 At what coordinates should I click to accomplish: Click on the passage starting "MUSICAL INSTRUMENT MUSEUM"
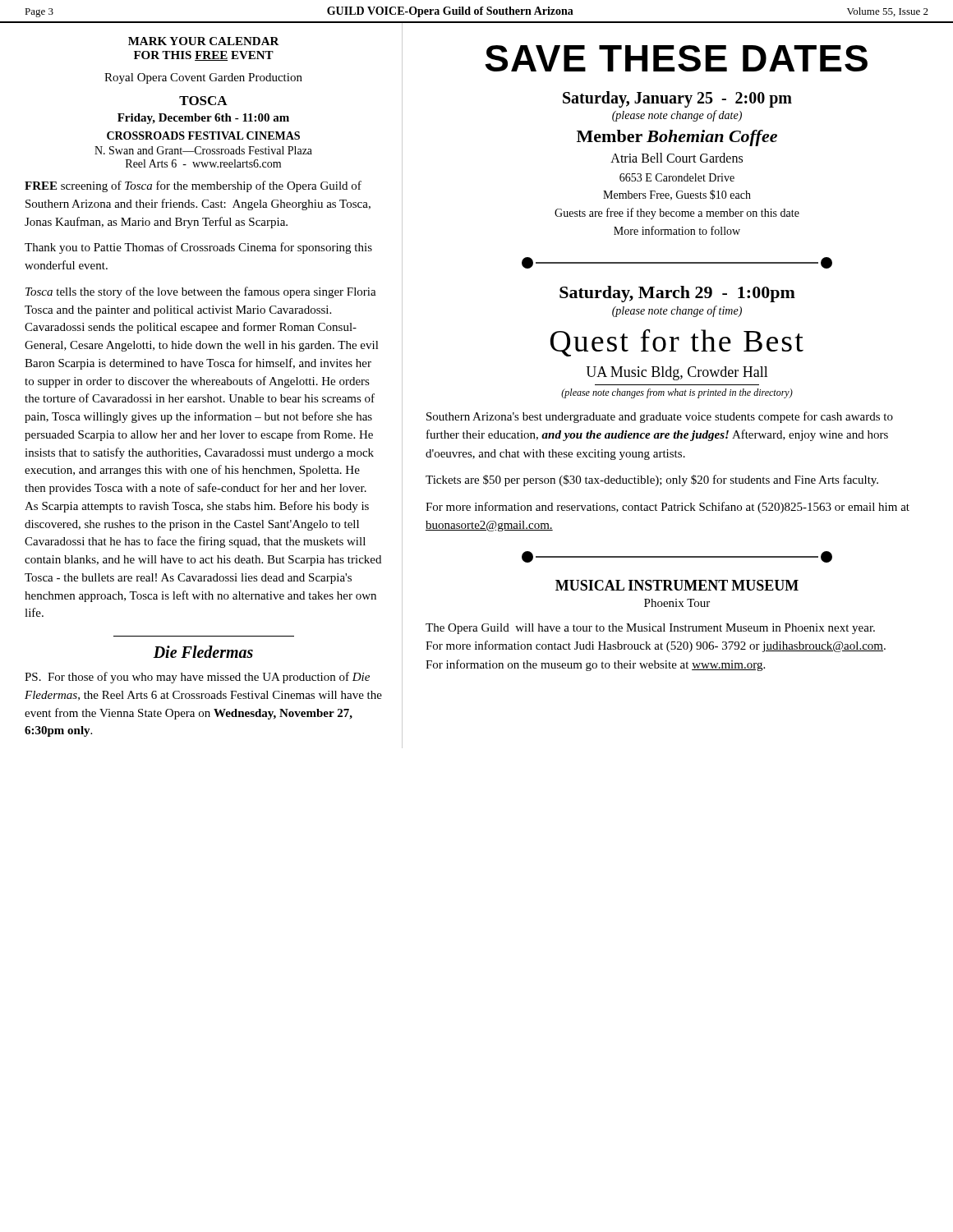tap(677, 585)
